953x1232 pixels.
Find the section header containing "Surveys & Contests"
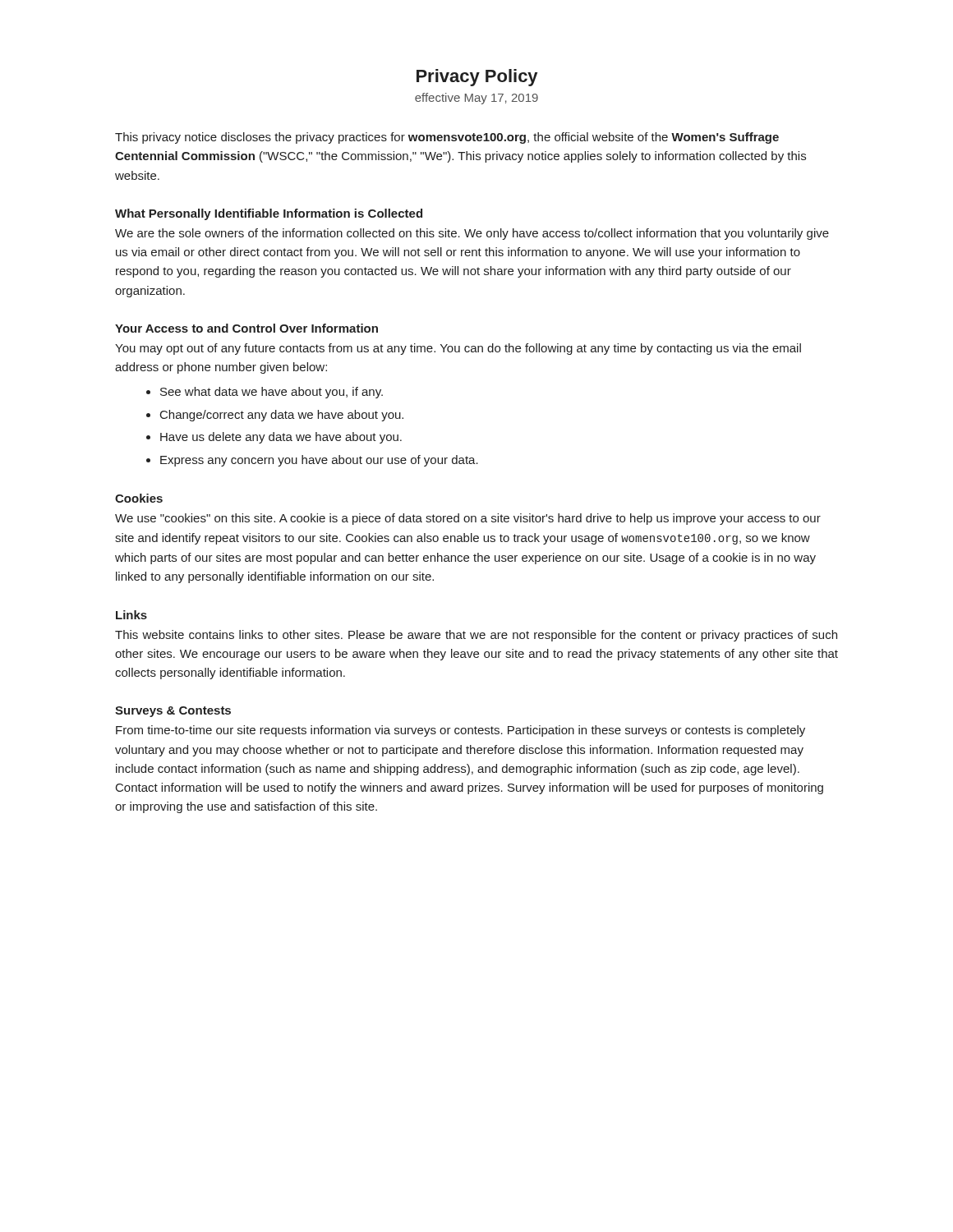(x=173, y=710)
